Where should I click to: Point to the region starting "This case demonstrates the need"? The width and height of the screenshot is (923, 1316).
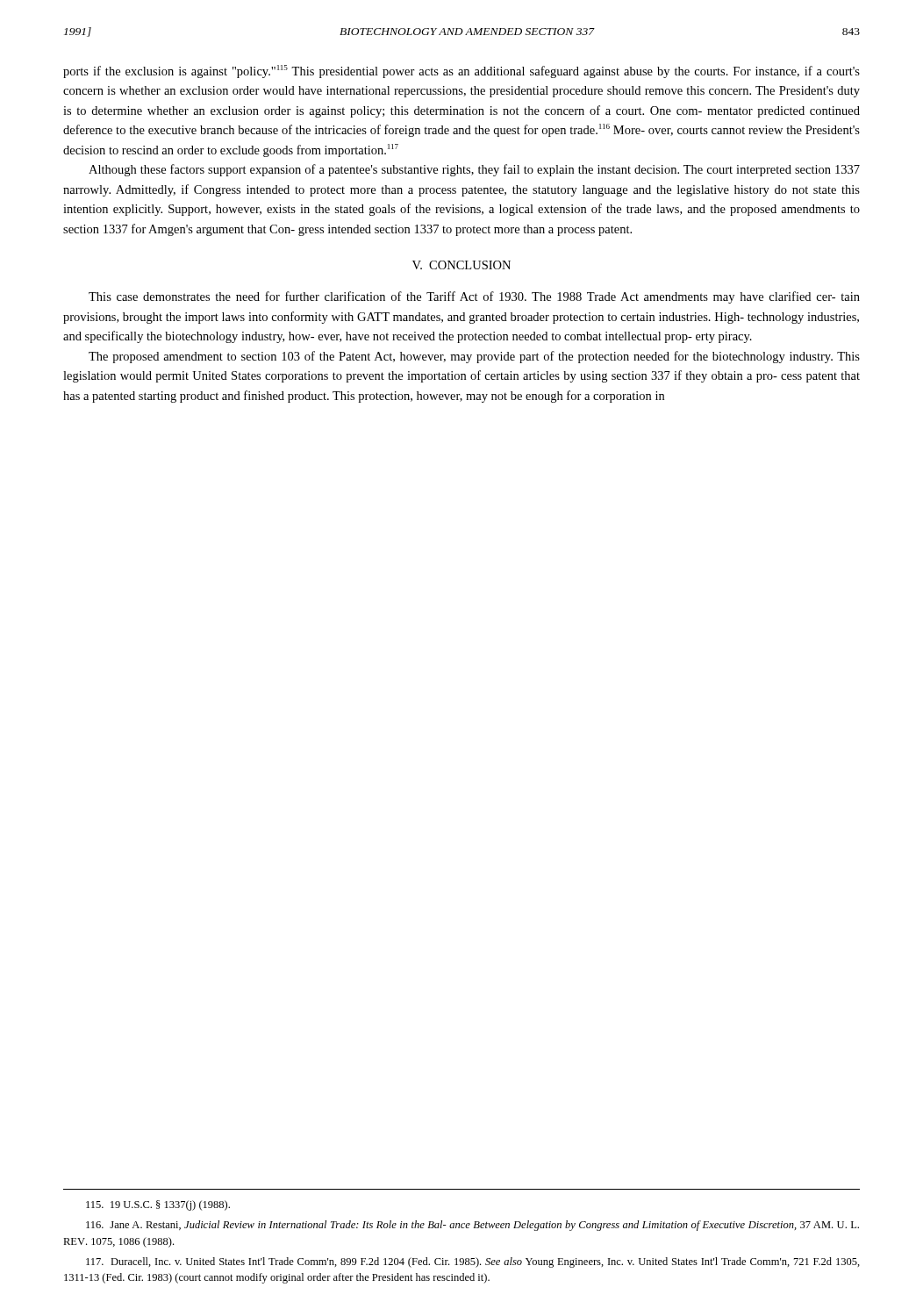(x=462, y=346)
